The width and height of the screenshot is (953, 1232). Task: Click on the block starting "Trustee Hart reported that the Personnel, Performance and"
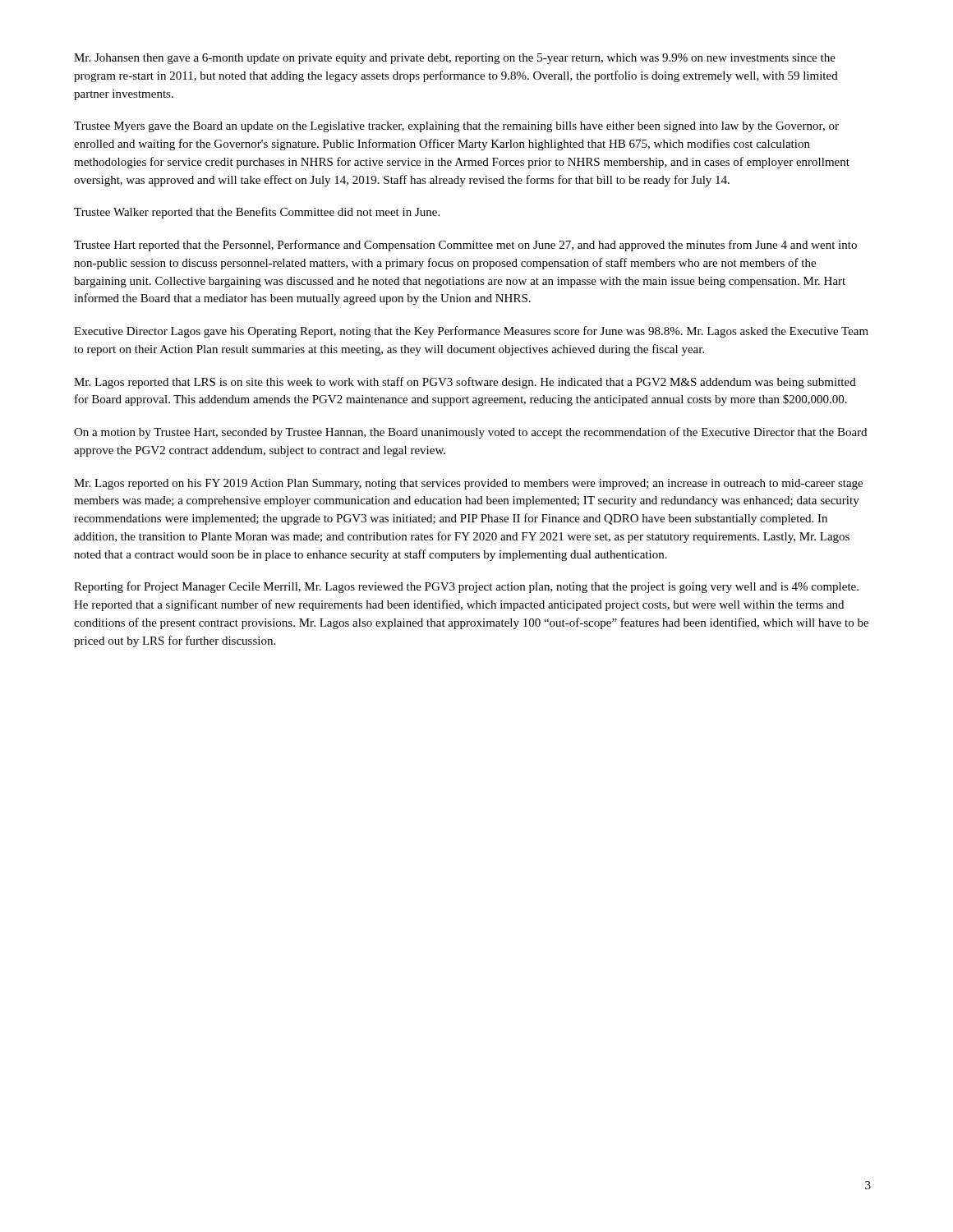(x=466, y=272)
